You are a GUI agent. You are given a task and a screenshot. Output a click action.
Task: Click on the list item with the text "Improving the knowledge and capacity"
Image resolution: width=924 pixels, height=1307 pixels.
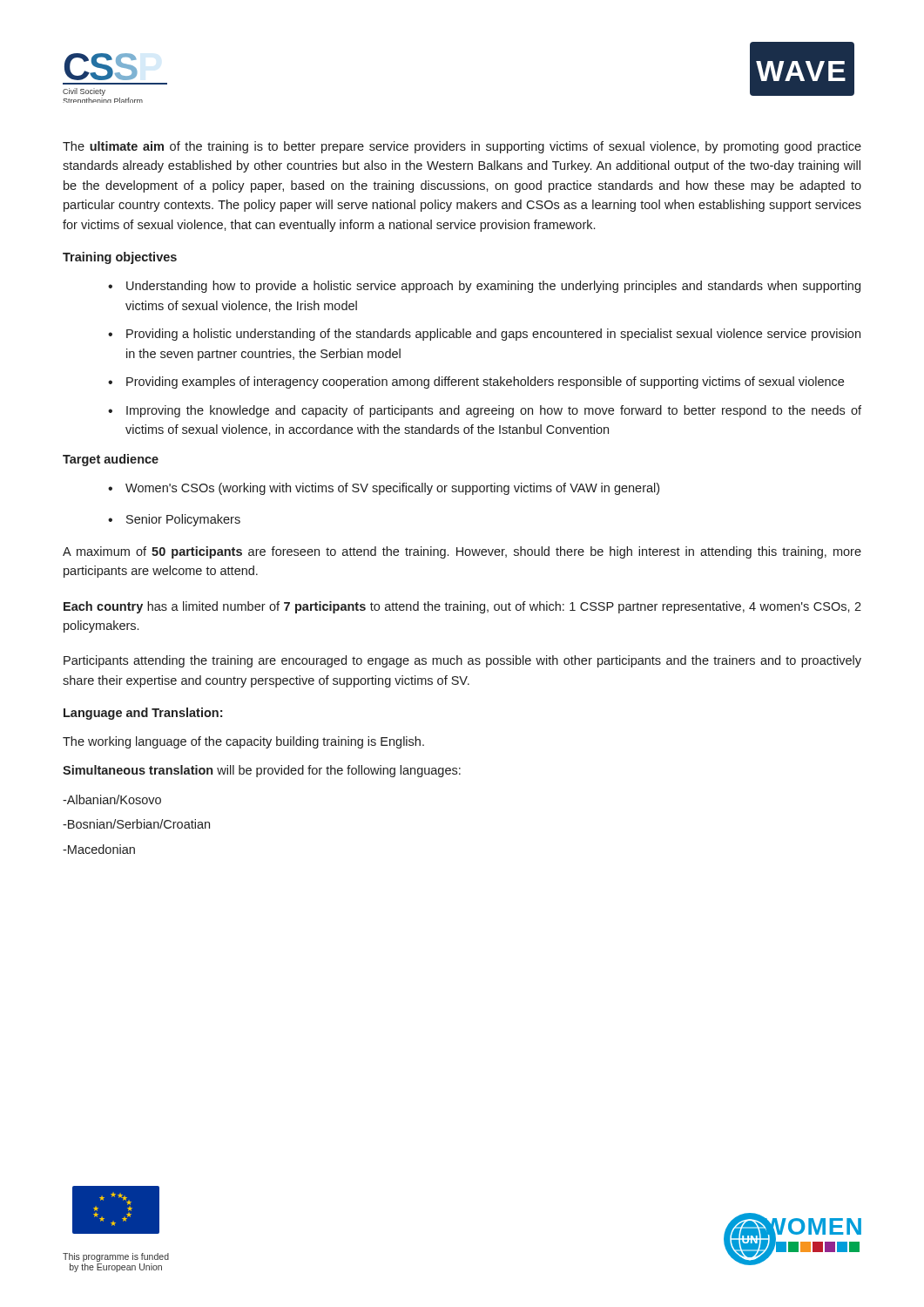(493, 420)
